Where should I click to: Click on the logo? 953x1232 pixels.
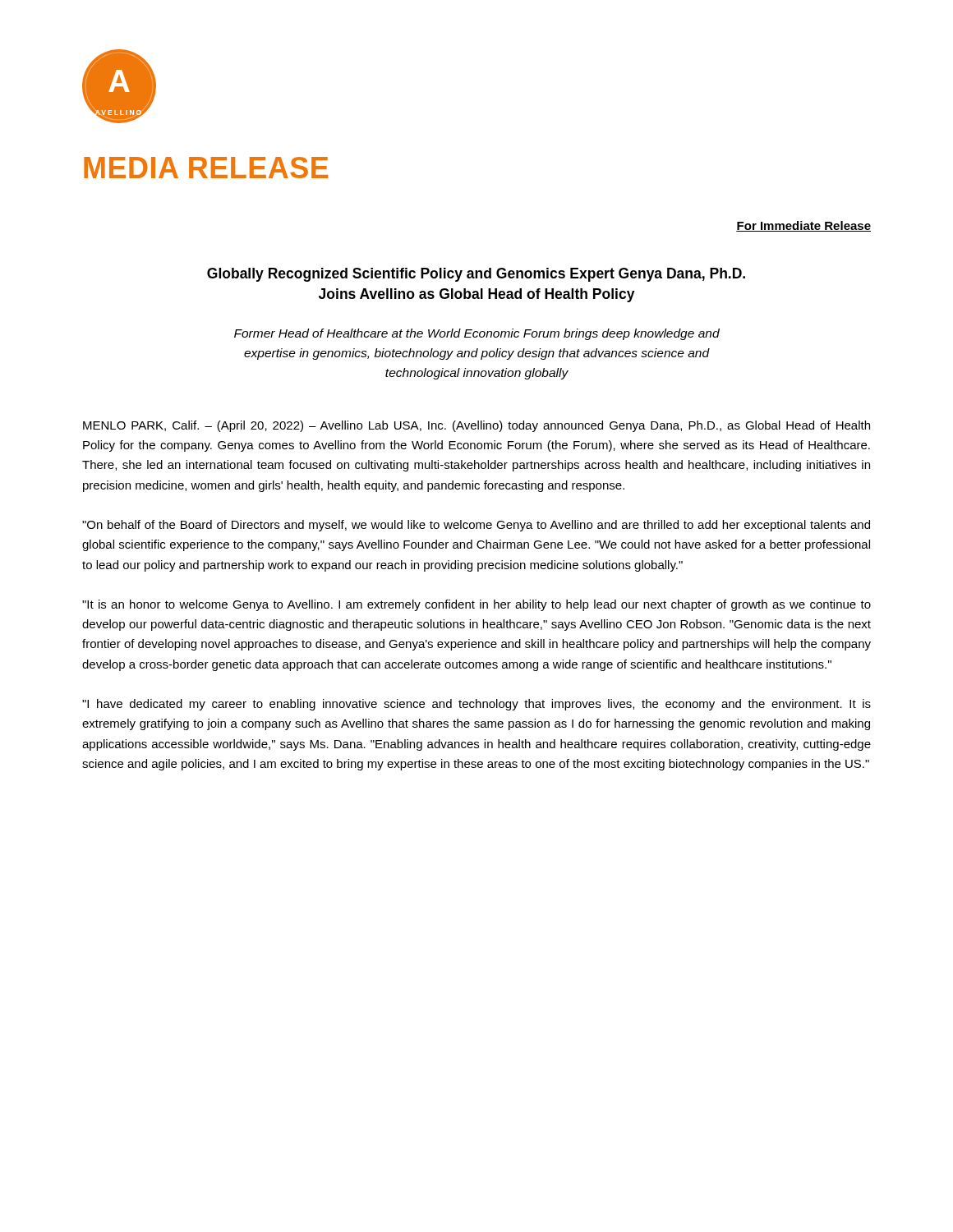tap(476, 88)
